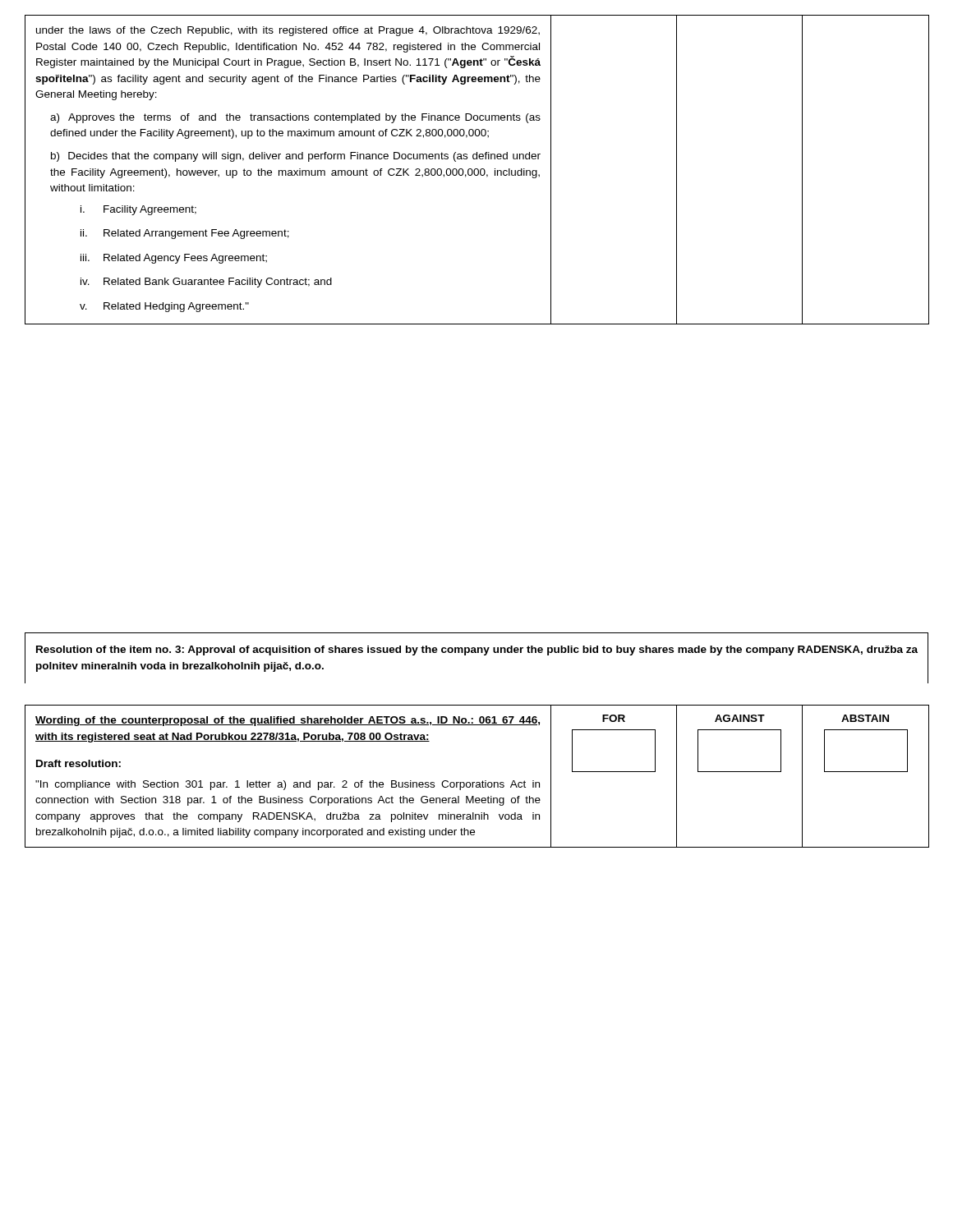
Task: Click on the table containing "under the laws of the"
Action: 477,170
